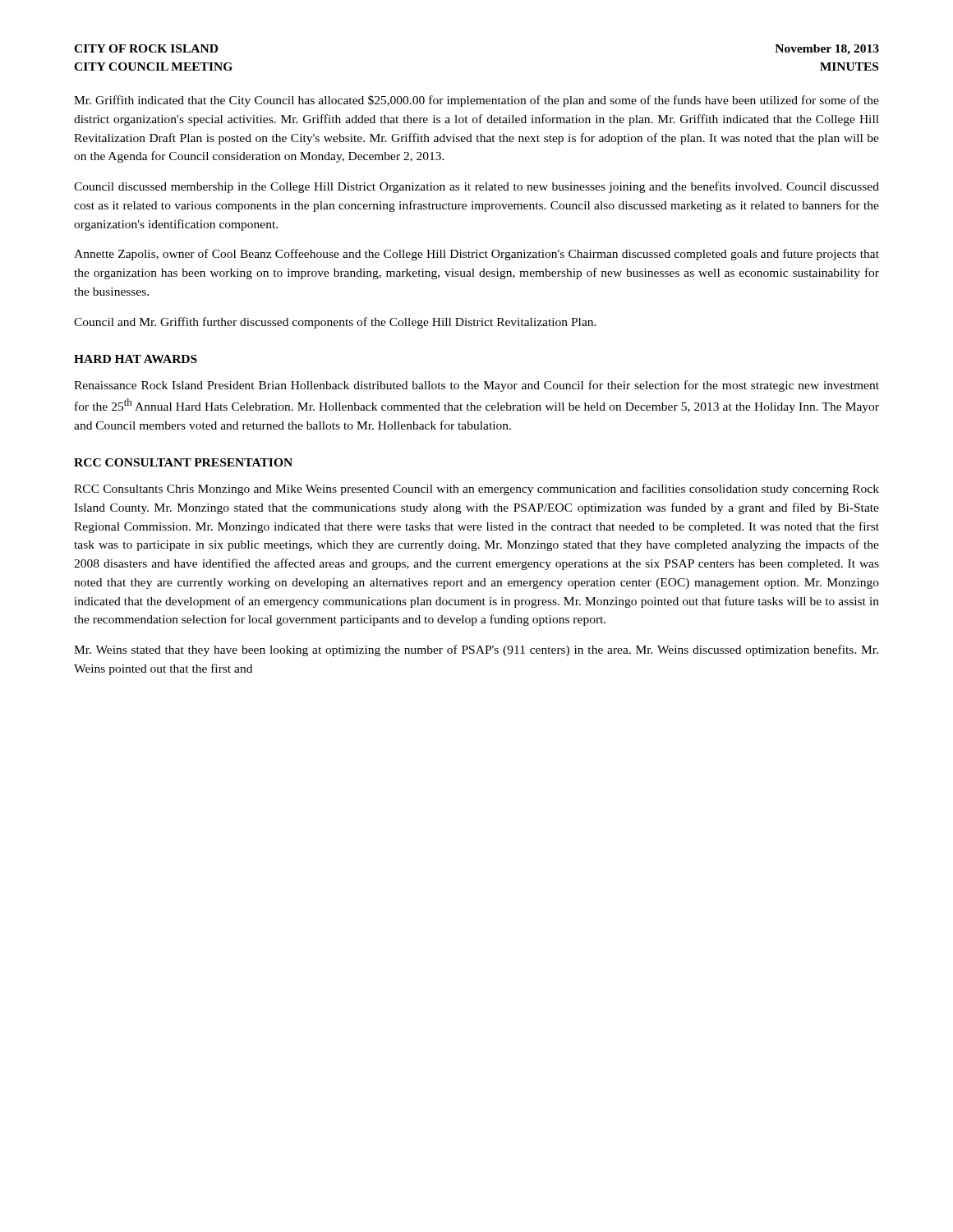Viewport: 953px width, 1232px height.
Task: Point to the block beginning "Council discussed membership"
Action: click(476, 205)
